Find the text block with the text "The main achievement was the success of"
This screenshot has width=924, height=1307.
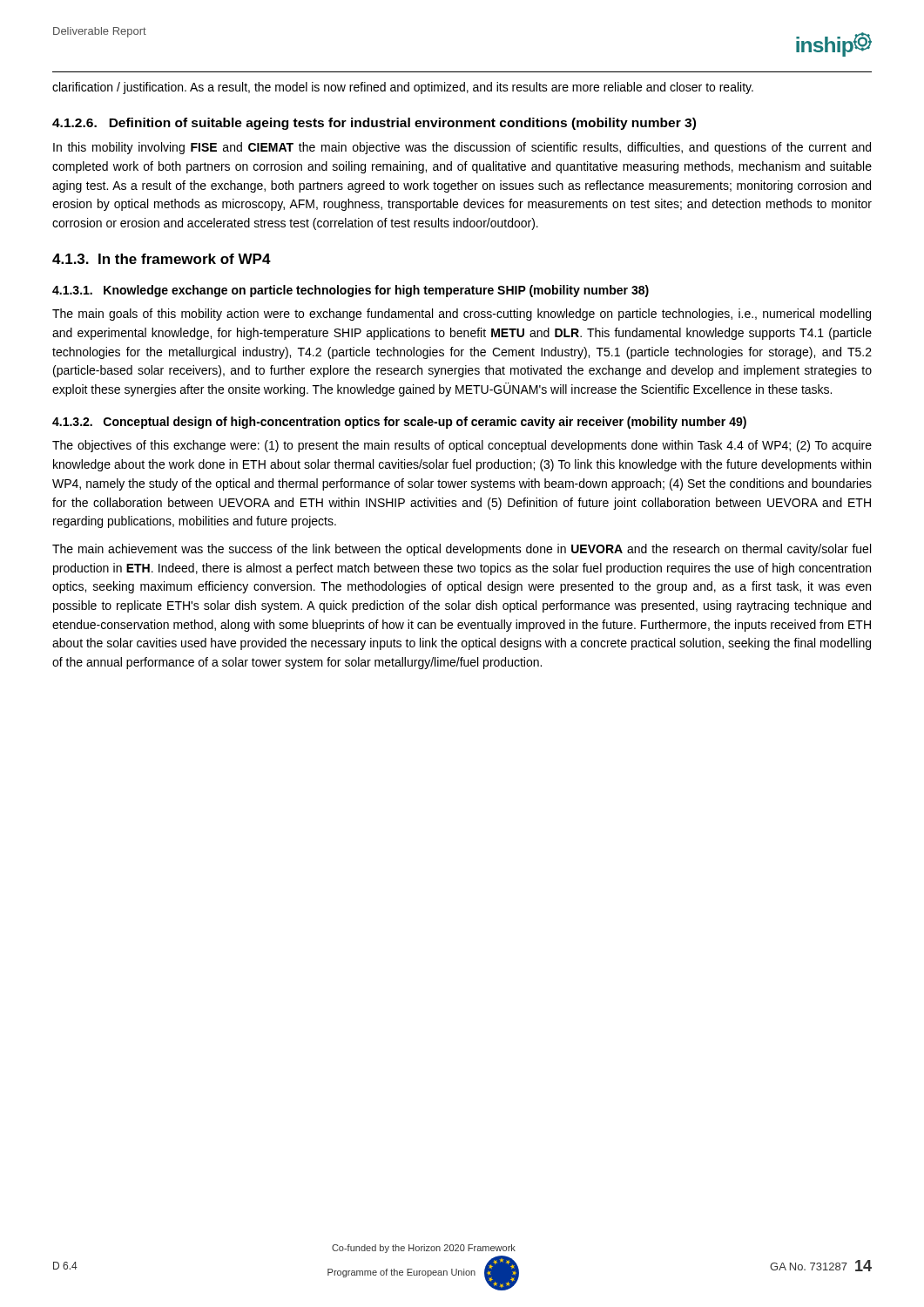(462, 606)
